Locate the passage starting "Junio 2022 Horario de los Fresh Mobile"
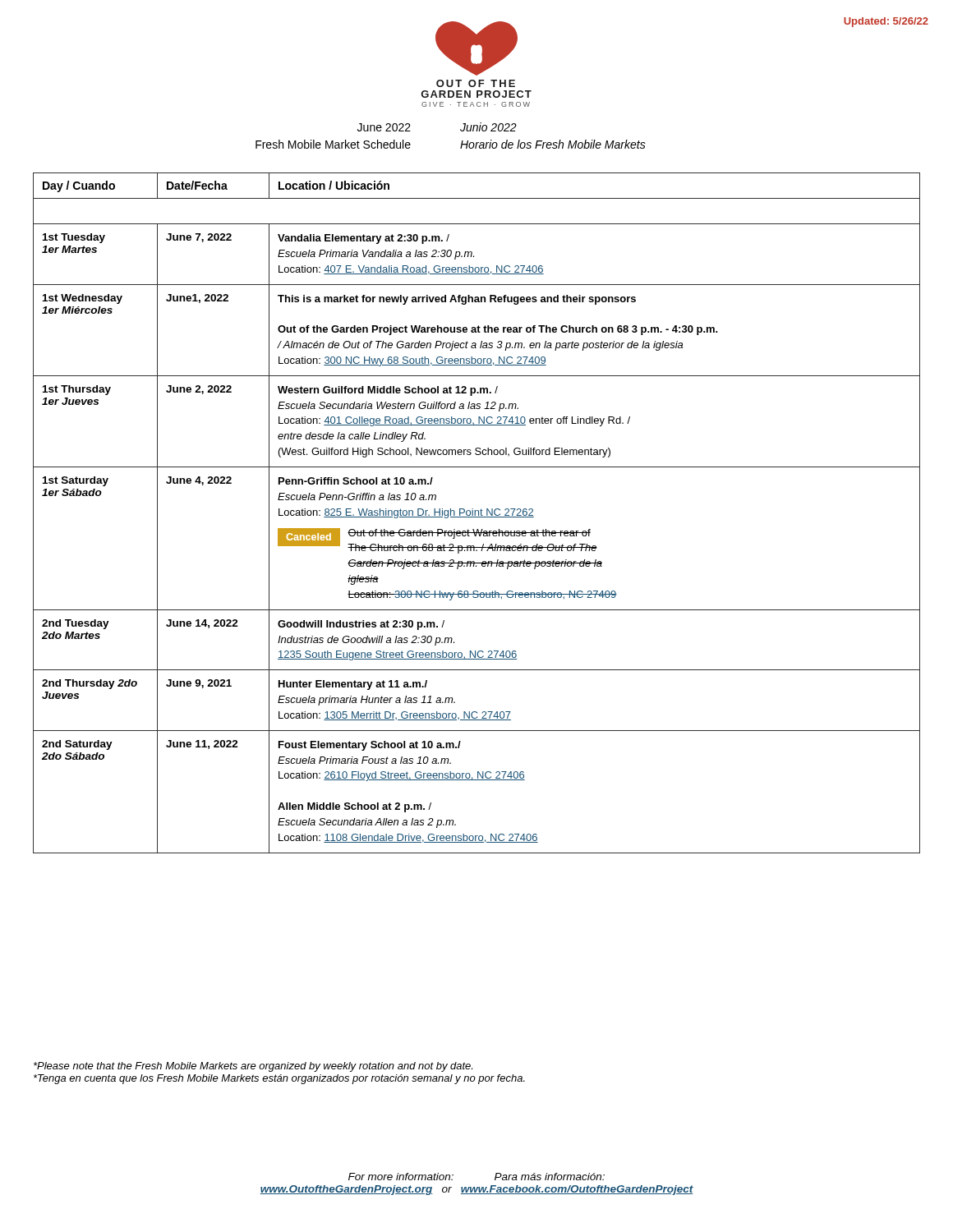Screen dimensions: 1232x953 coord(553,136)
